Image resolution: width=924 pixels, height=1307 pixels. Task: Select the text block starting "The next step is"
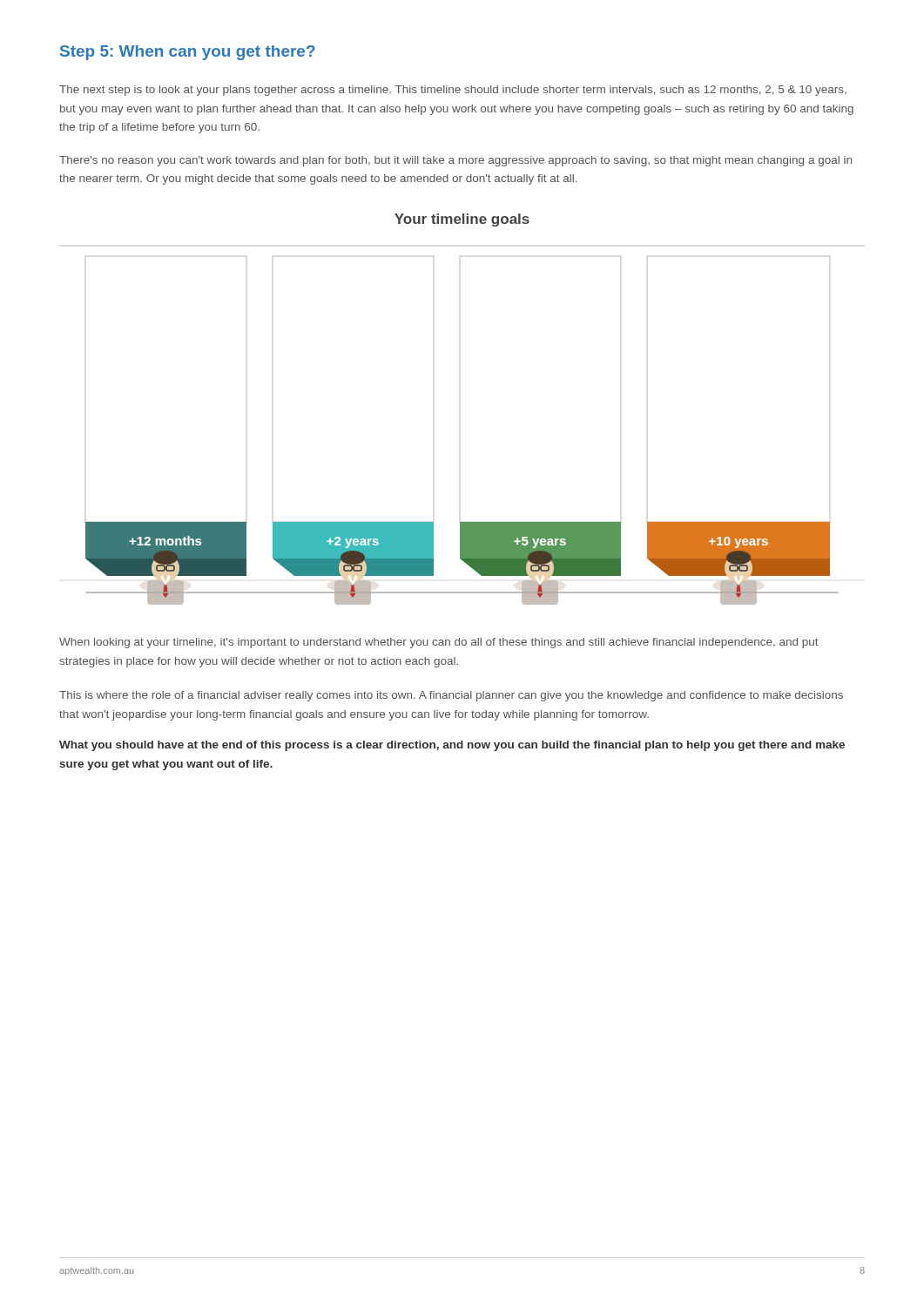coord(457,108)
